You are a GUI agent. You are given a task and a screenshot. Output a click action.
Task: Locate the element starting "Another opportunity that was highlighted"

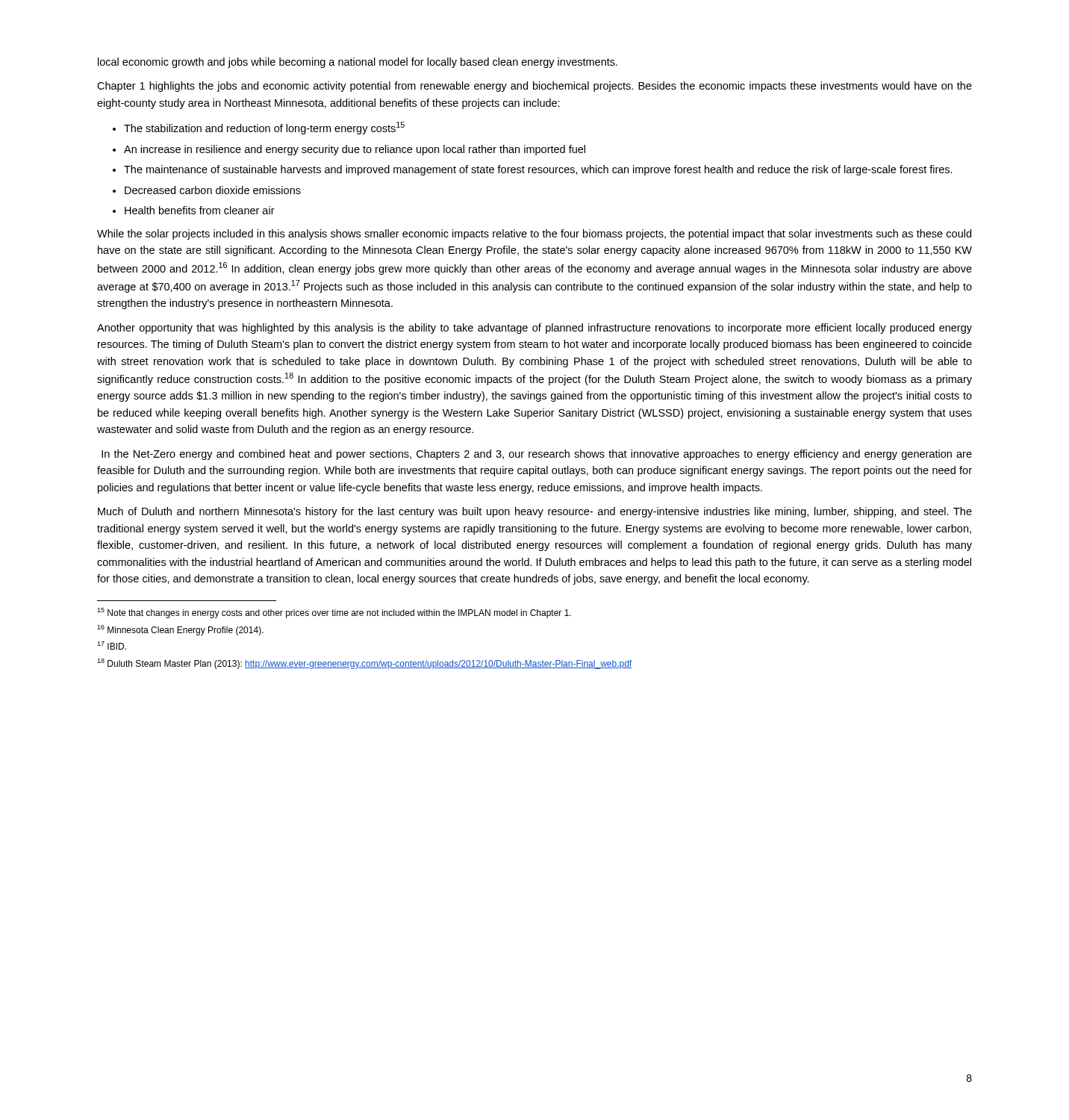534,379
